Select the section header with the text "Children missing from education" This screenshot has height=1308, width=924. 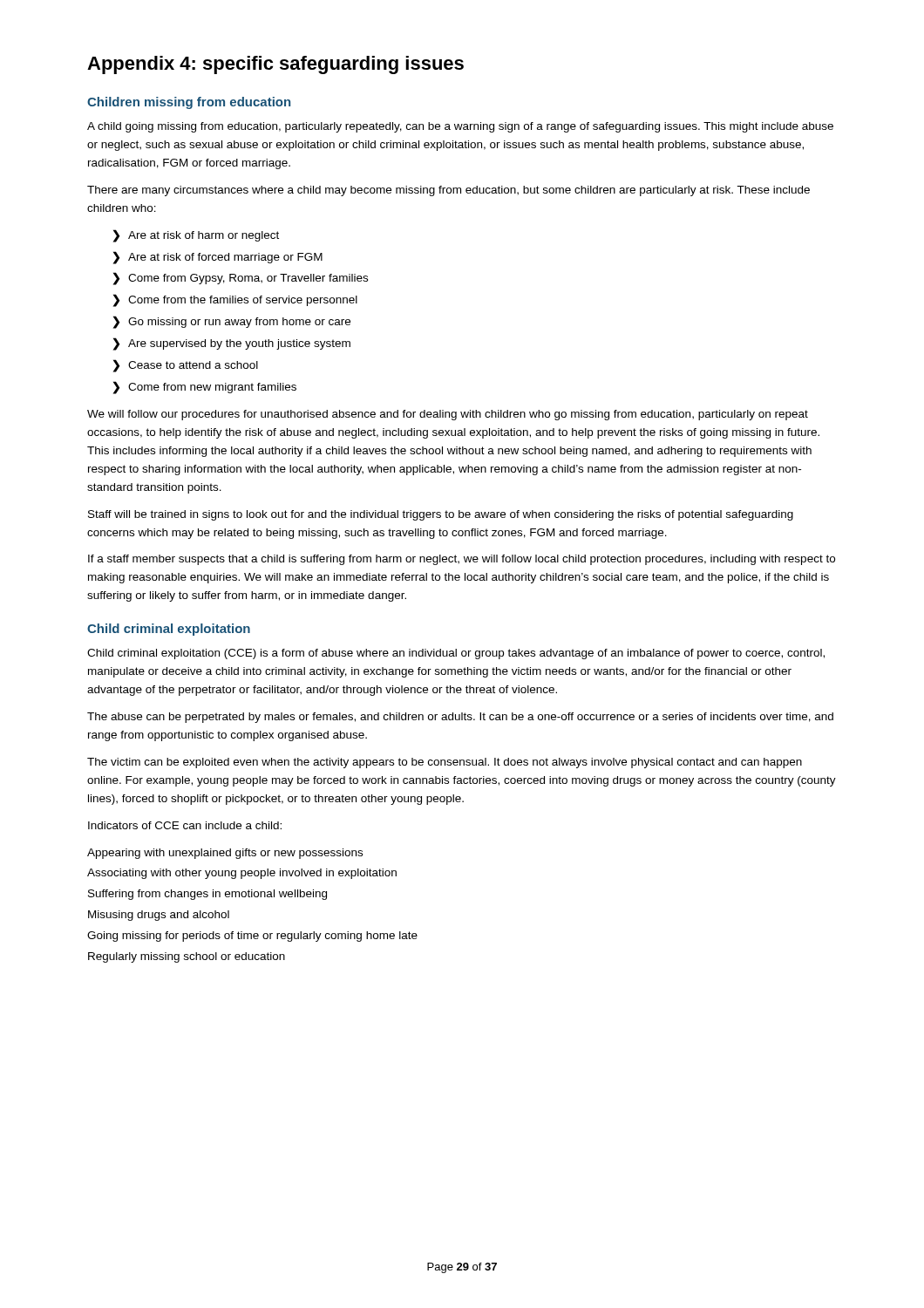(x=189, y=102)
